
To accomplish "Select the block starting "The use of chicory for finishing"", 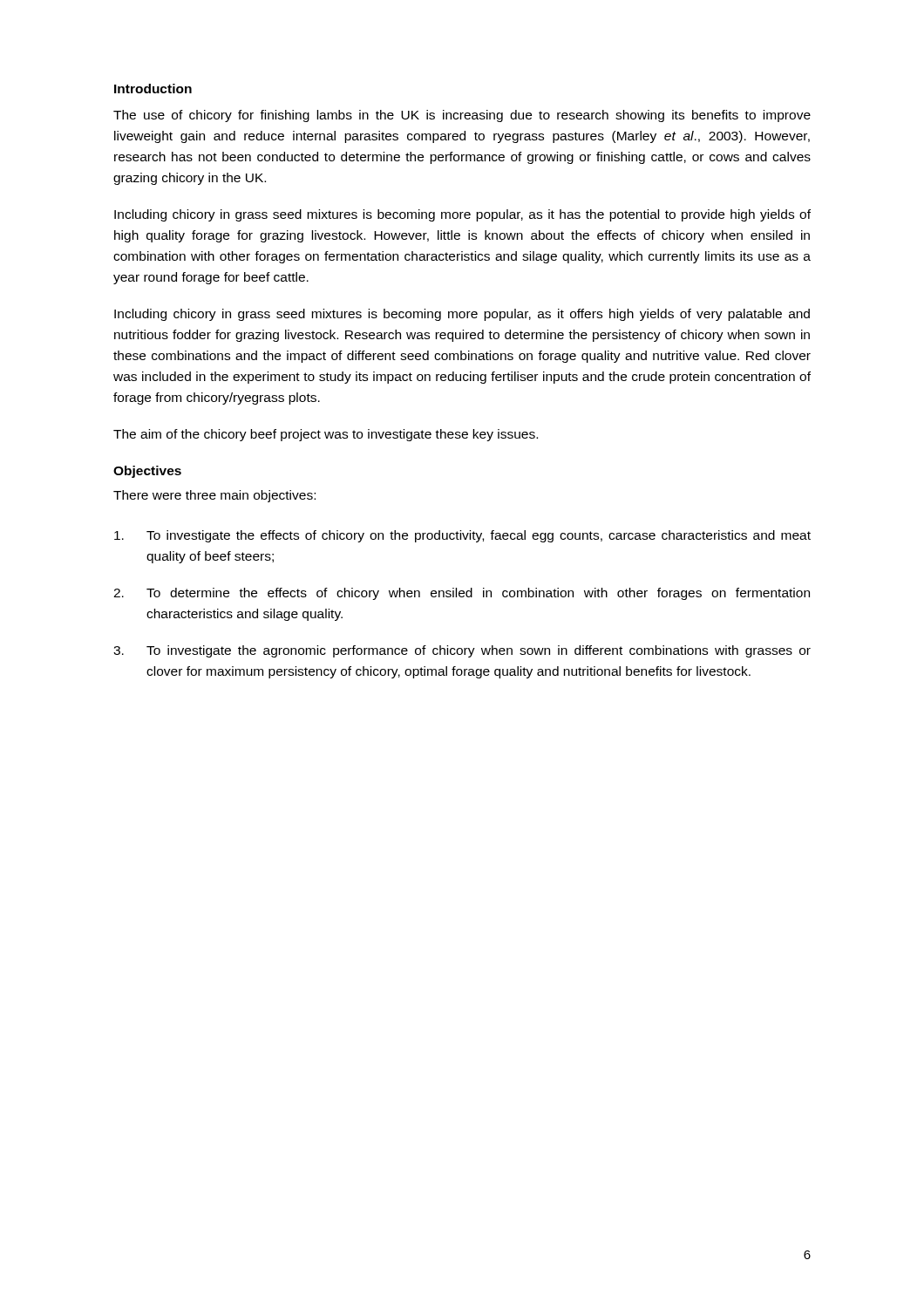I will (x=462, y=146).
